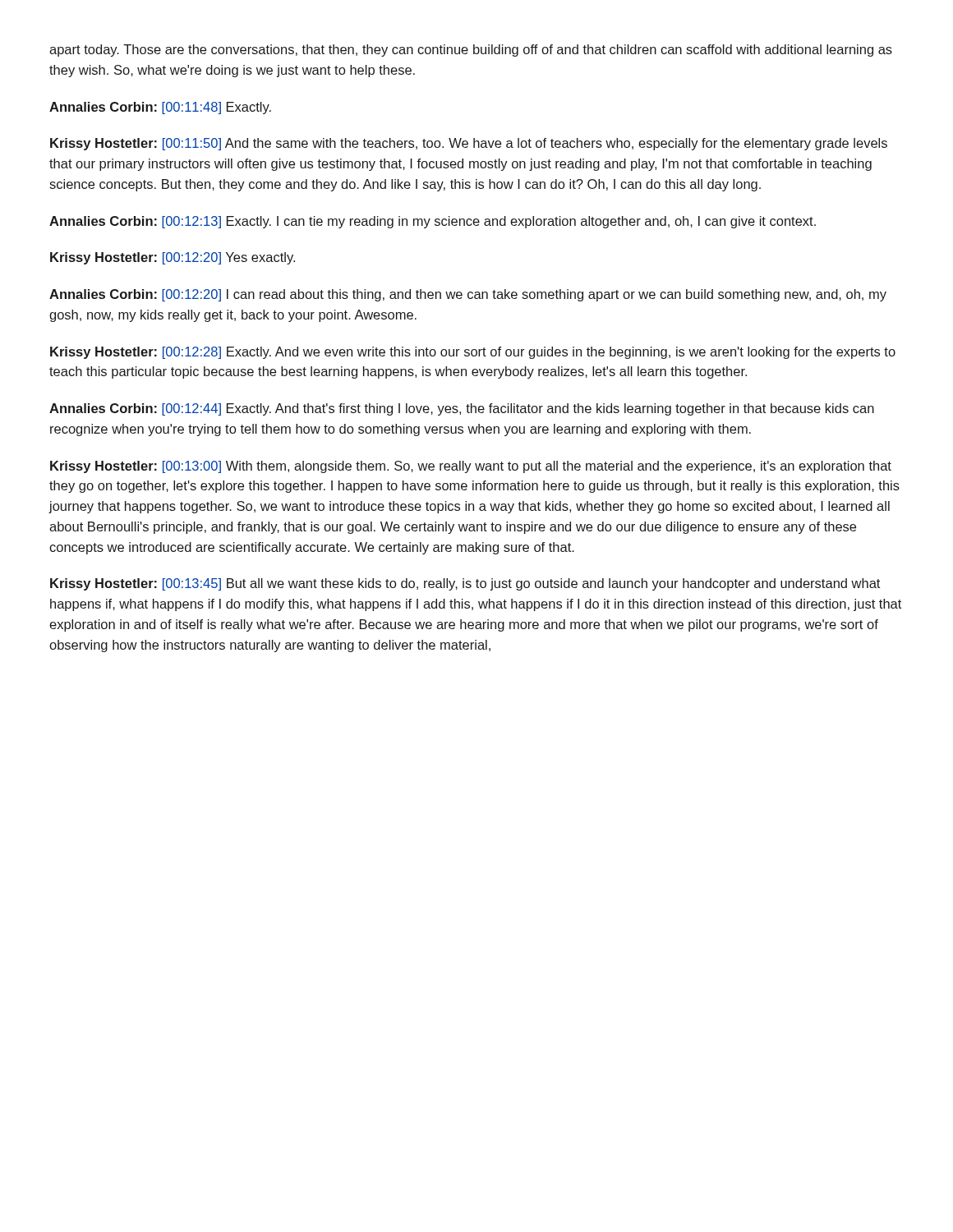Navigate to the passage starting "Annalies Corbin: [00:12:13] Exactly. I can tie my"

pos(433,221)
